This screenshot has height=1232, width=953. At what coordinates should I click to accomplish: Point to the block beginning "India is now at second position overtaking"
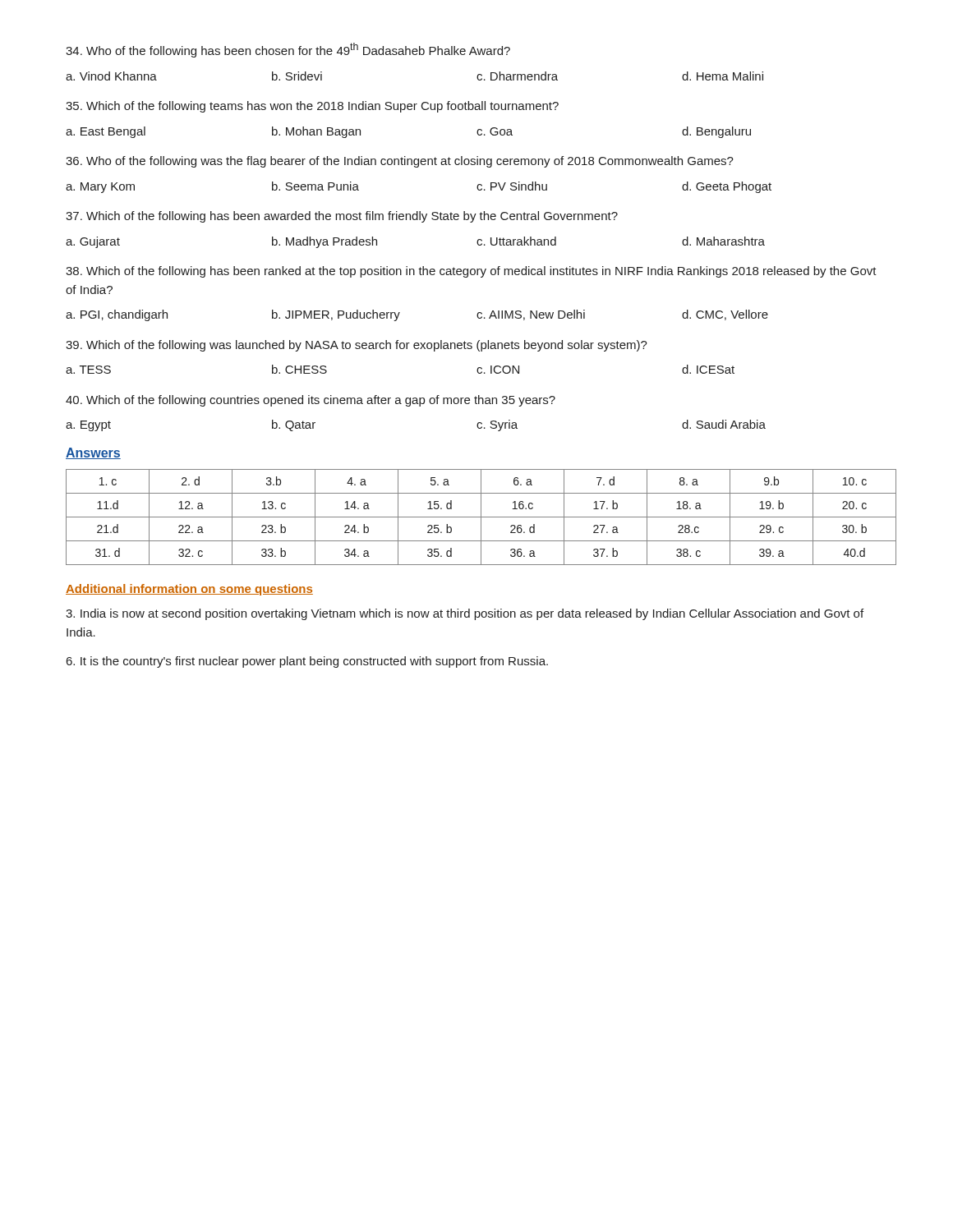pos(465,622)
